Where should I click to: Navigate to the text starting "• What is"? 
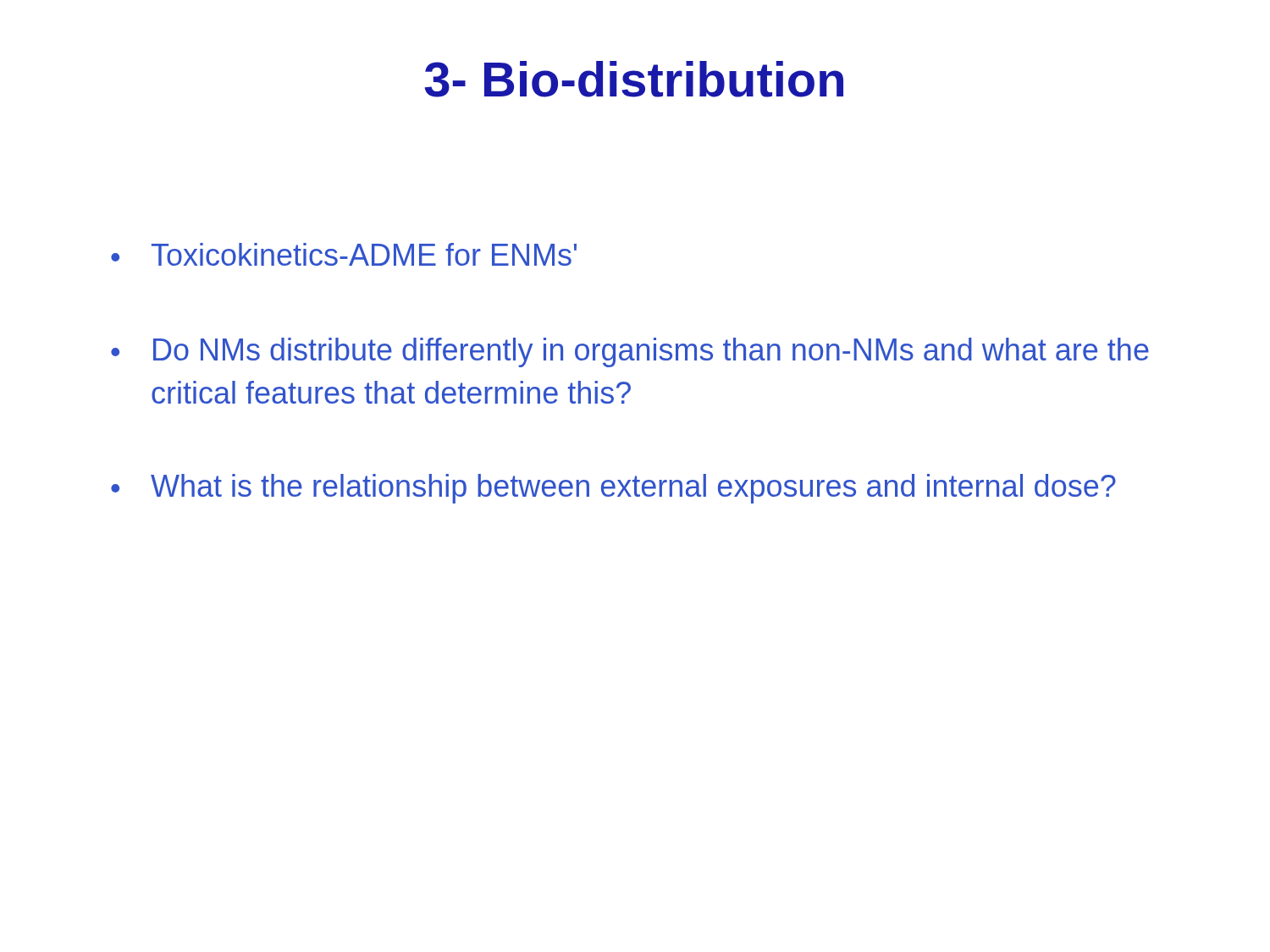coord(635,488)
